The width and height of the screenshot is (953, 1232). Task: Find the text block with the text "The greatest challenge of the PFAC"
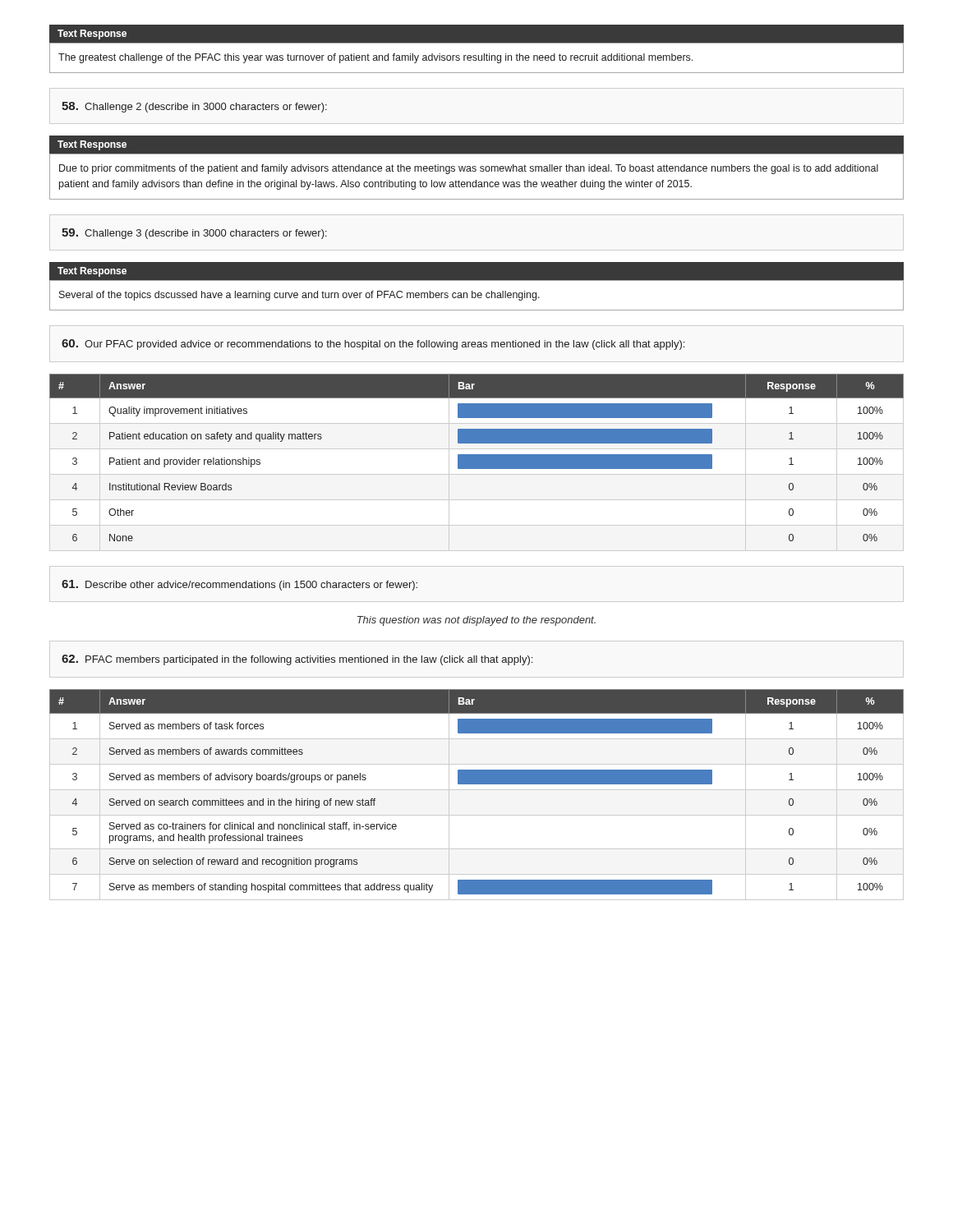476,58
